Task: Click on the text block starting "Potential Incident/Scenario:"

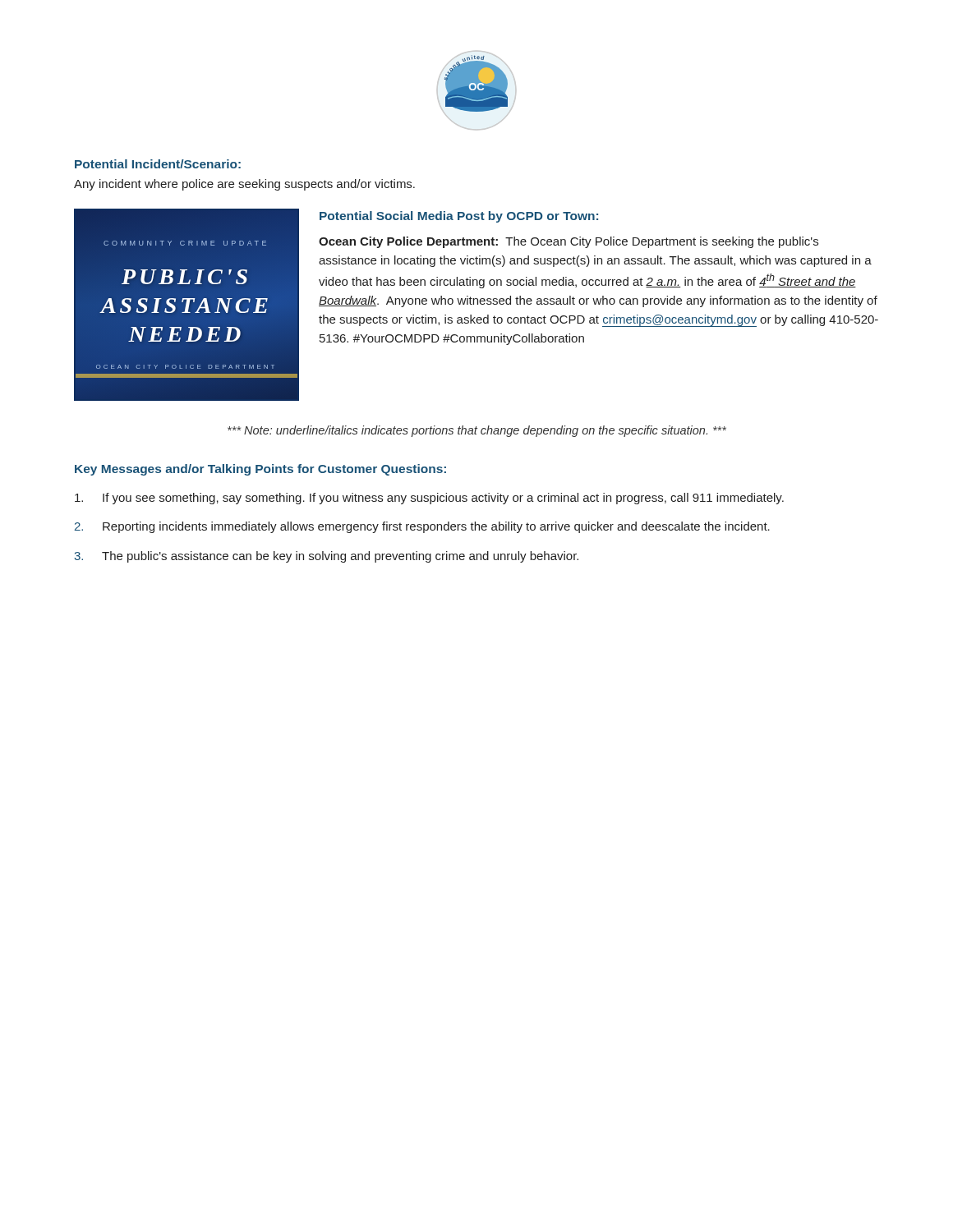Action: (158, 164)
